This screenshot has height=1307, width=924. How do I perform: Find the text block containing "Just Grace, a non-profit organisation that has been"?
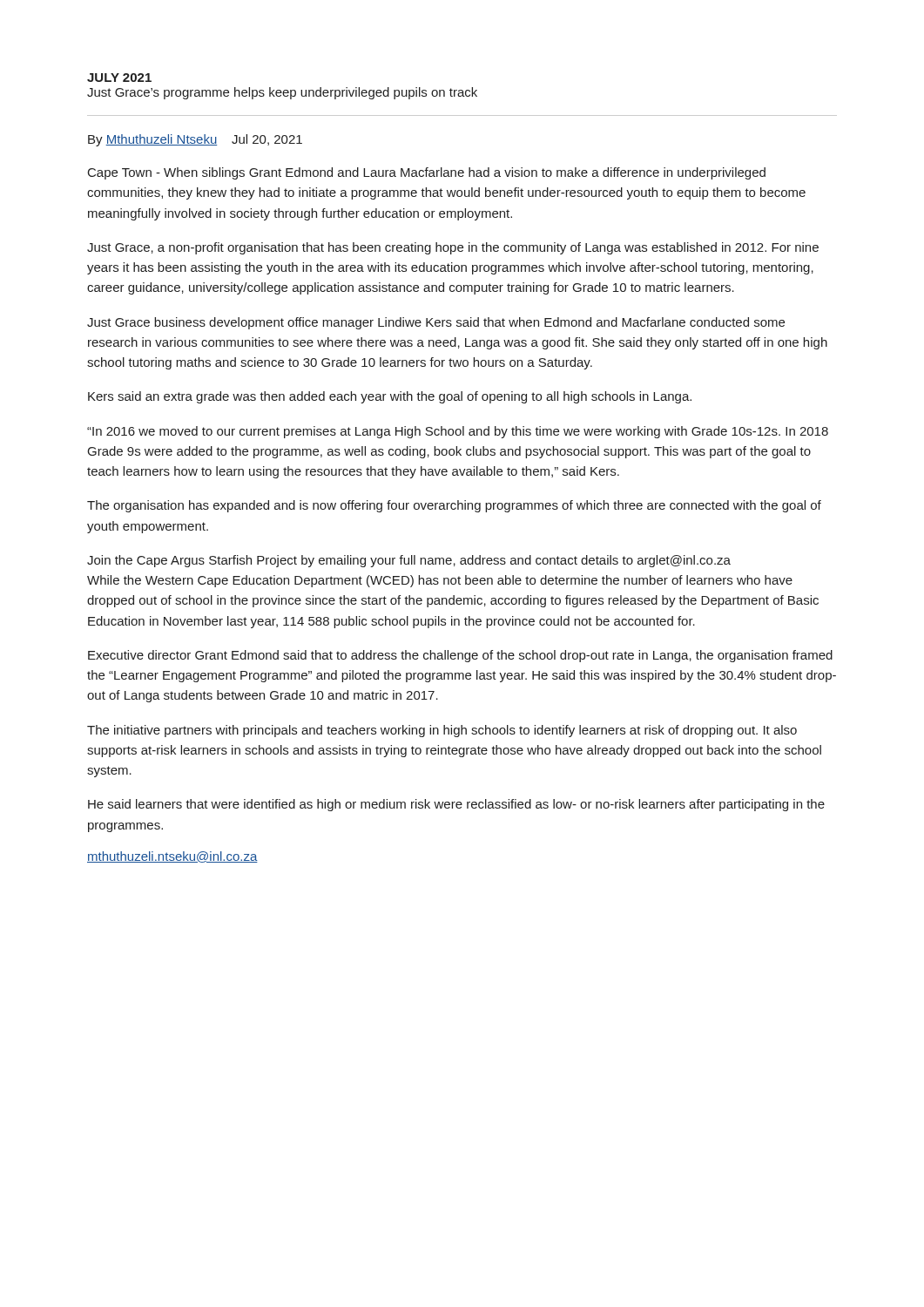click(x=453, y=267)
